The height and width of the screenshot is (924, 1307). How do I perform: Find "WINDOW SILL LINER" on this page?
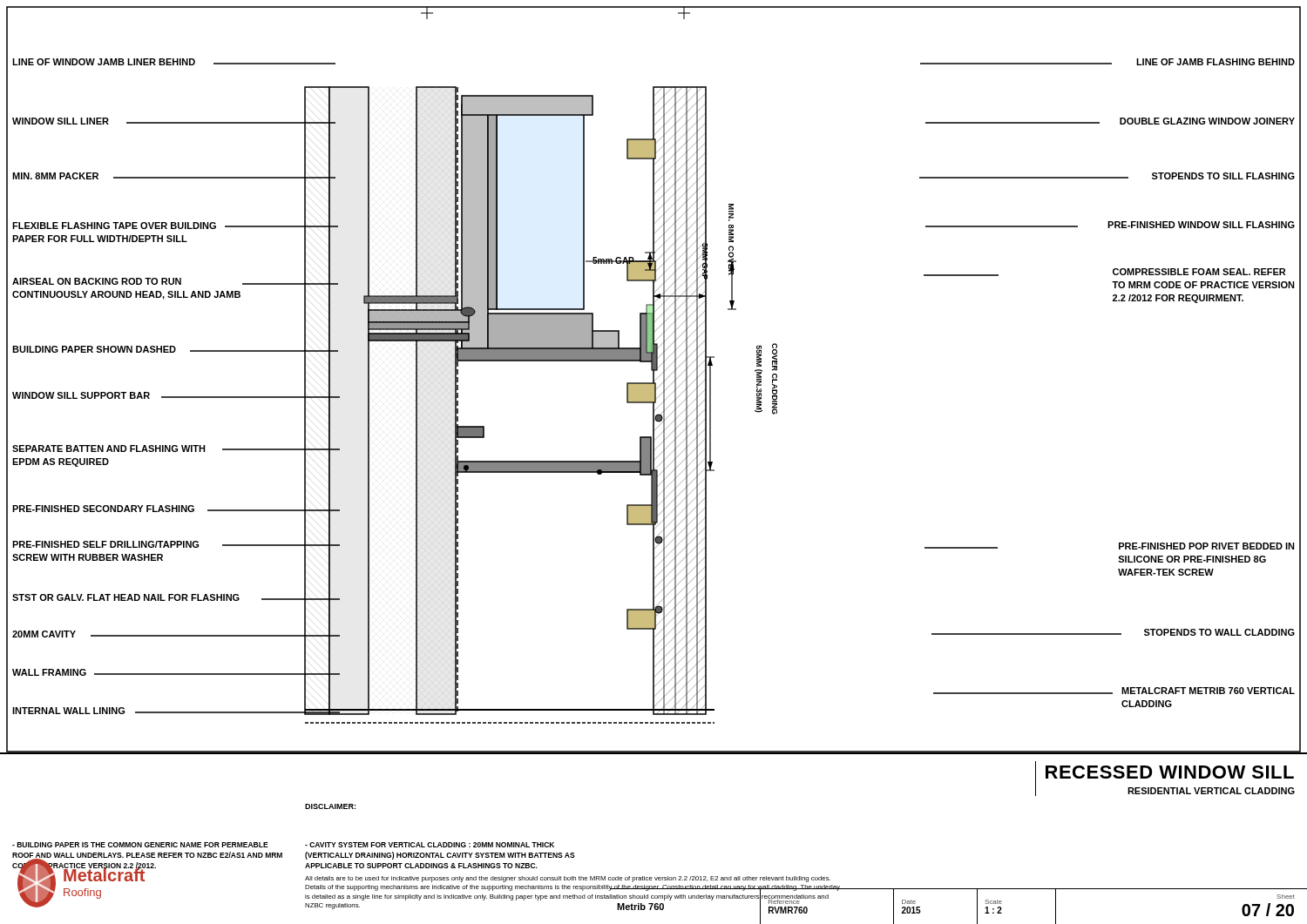tap(61, 121)
